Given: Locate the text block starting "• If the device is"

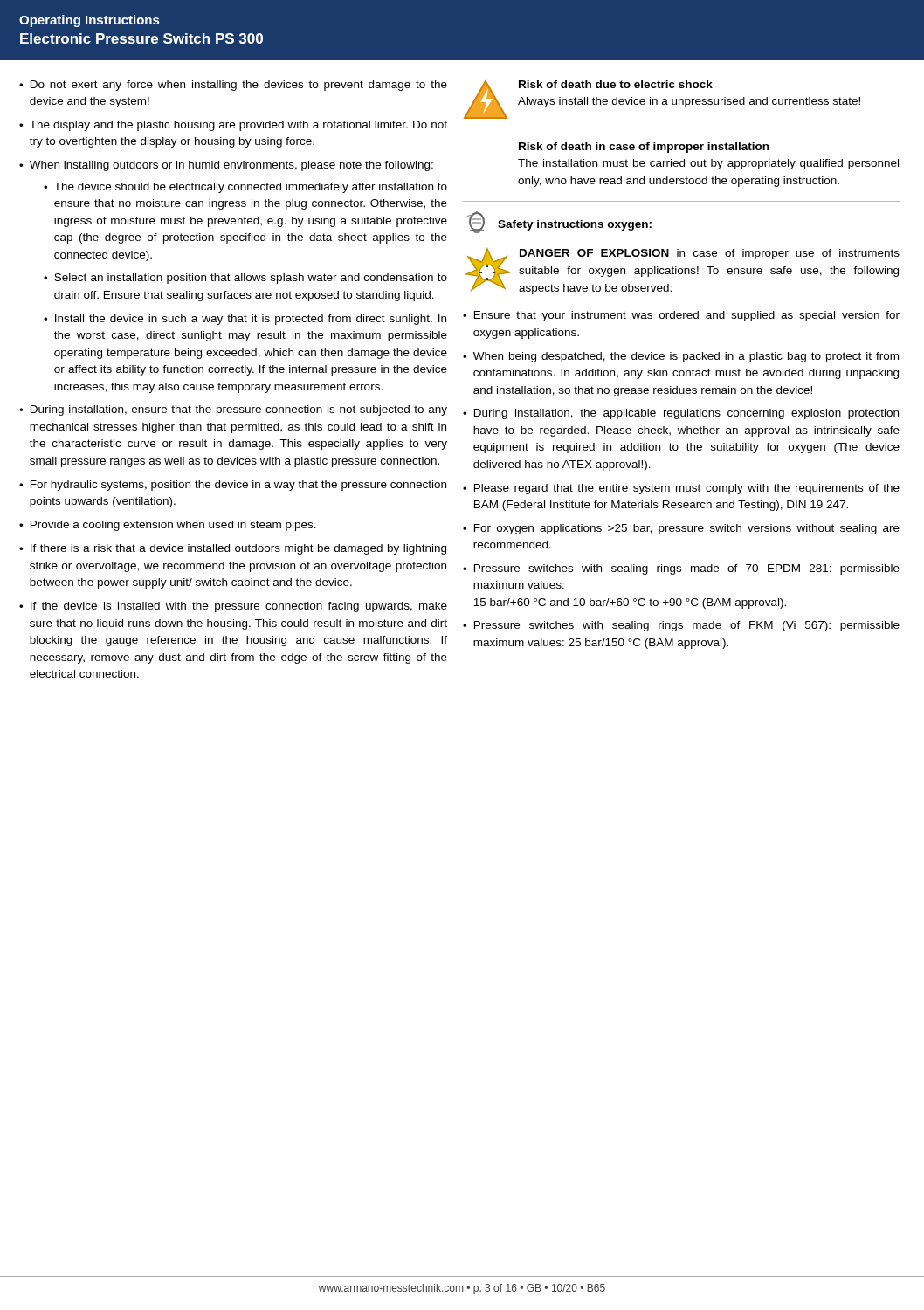Looking at the screenshot, I should pyautogui.click(x=233, y=640).
